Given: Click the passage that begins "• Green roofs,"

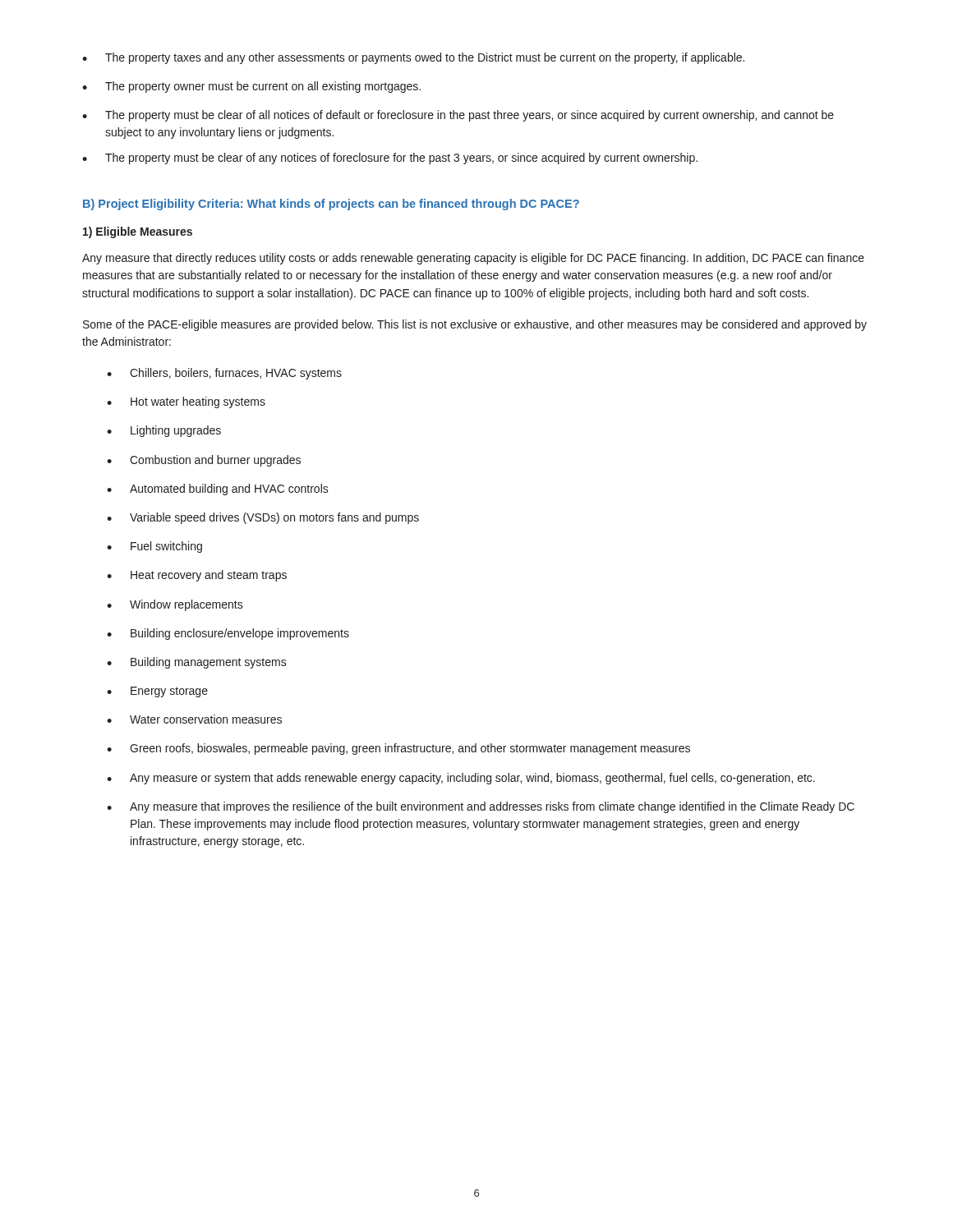Looking at the screenshot, I should tap(489, 751).
